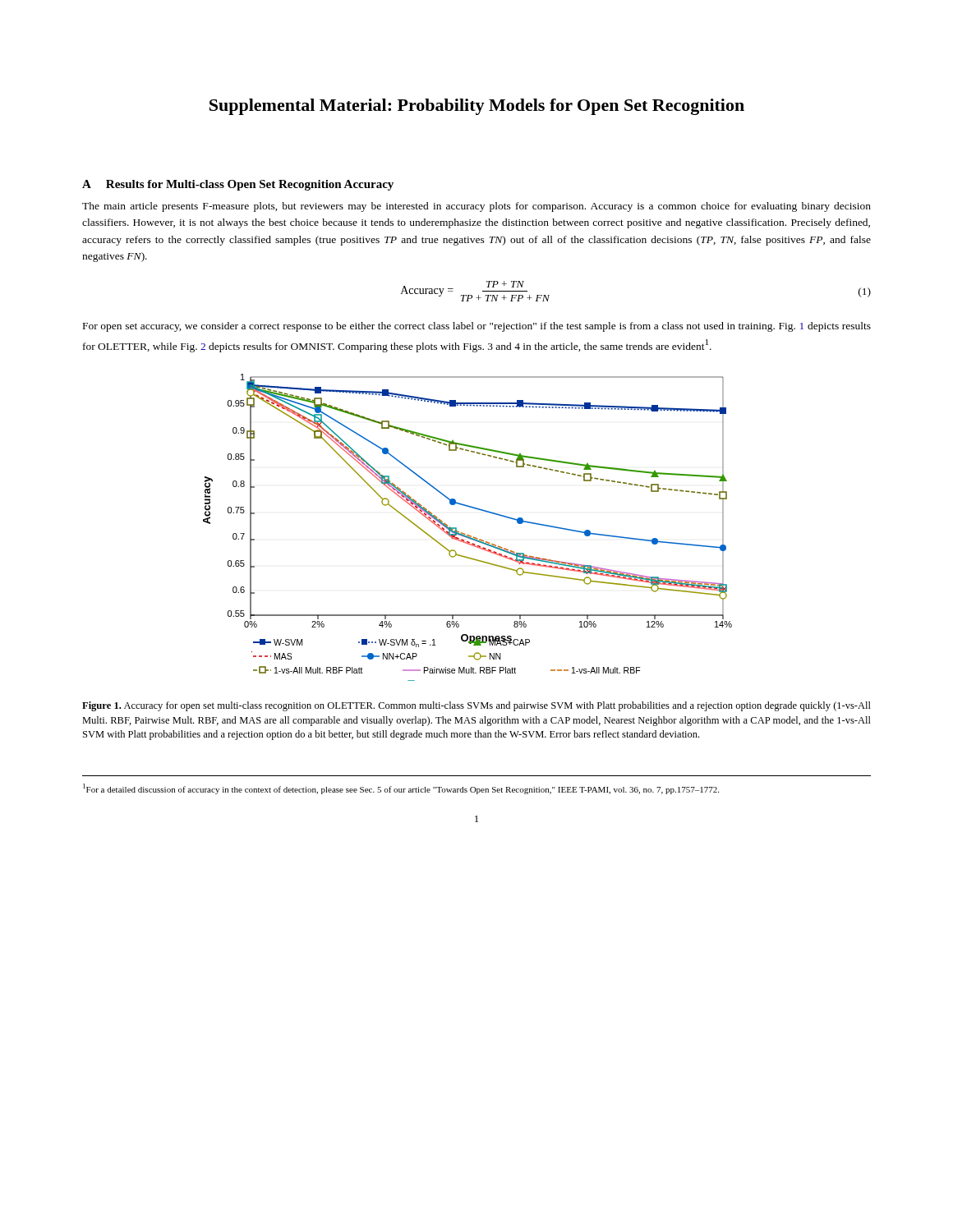Click on the section header with the text "AResults for Multi-class Open Set Recognition Accuracy"
The image size is (953, 1232).
238,184
